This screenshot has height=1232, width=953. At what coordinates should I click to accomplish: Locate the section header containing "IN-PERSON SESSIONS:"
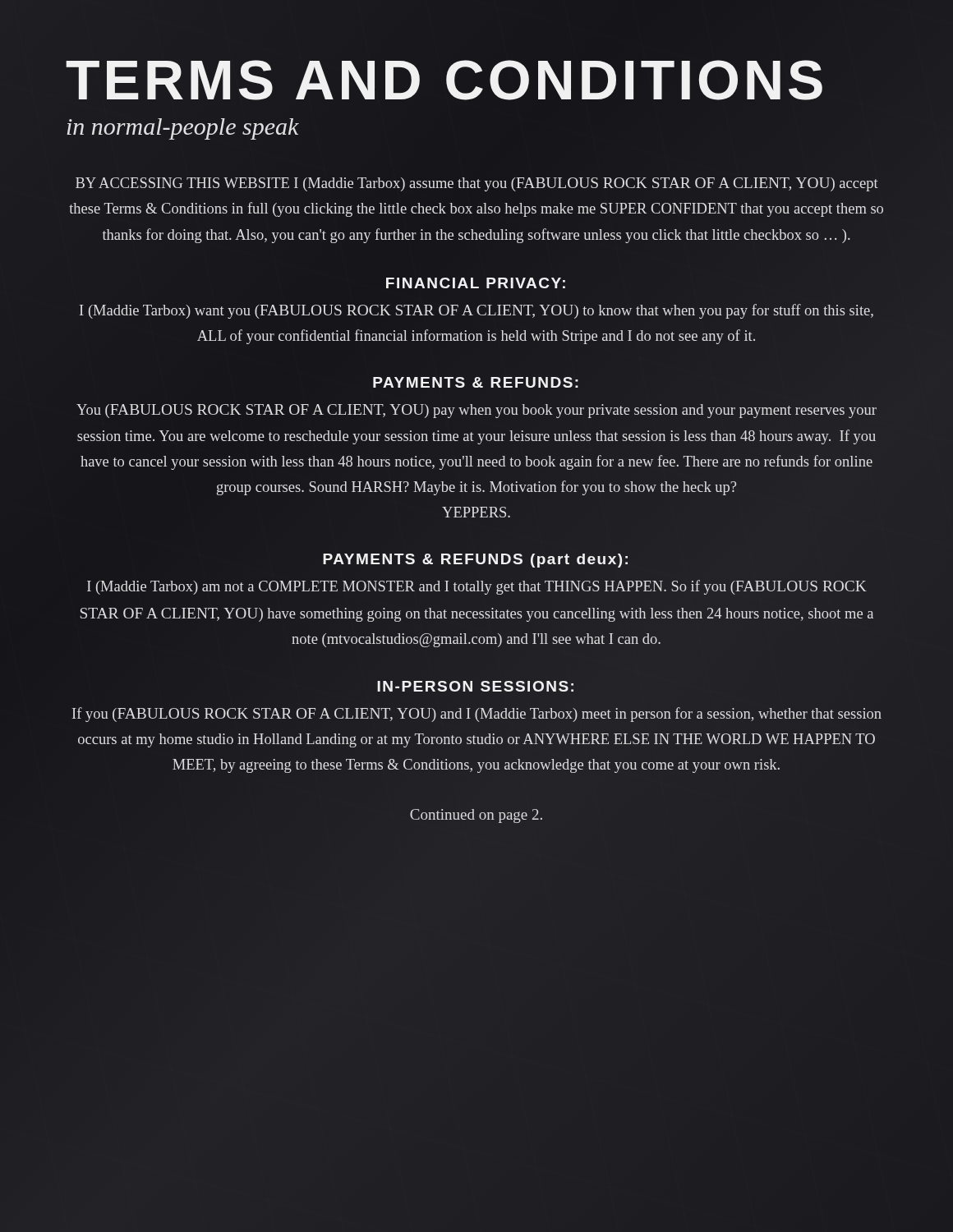(x=476, y=686)
